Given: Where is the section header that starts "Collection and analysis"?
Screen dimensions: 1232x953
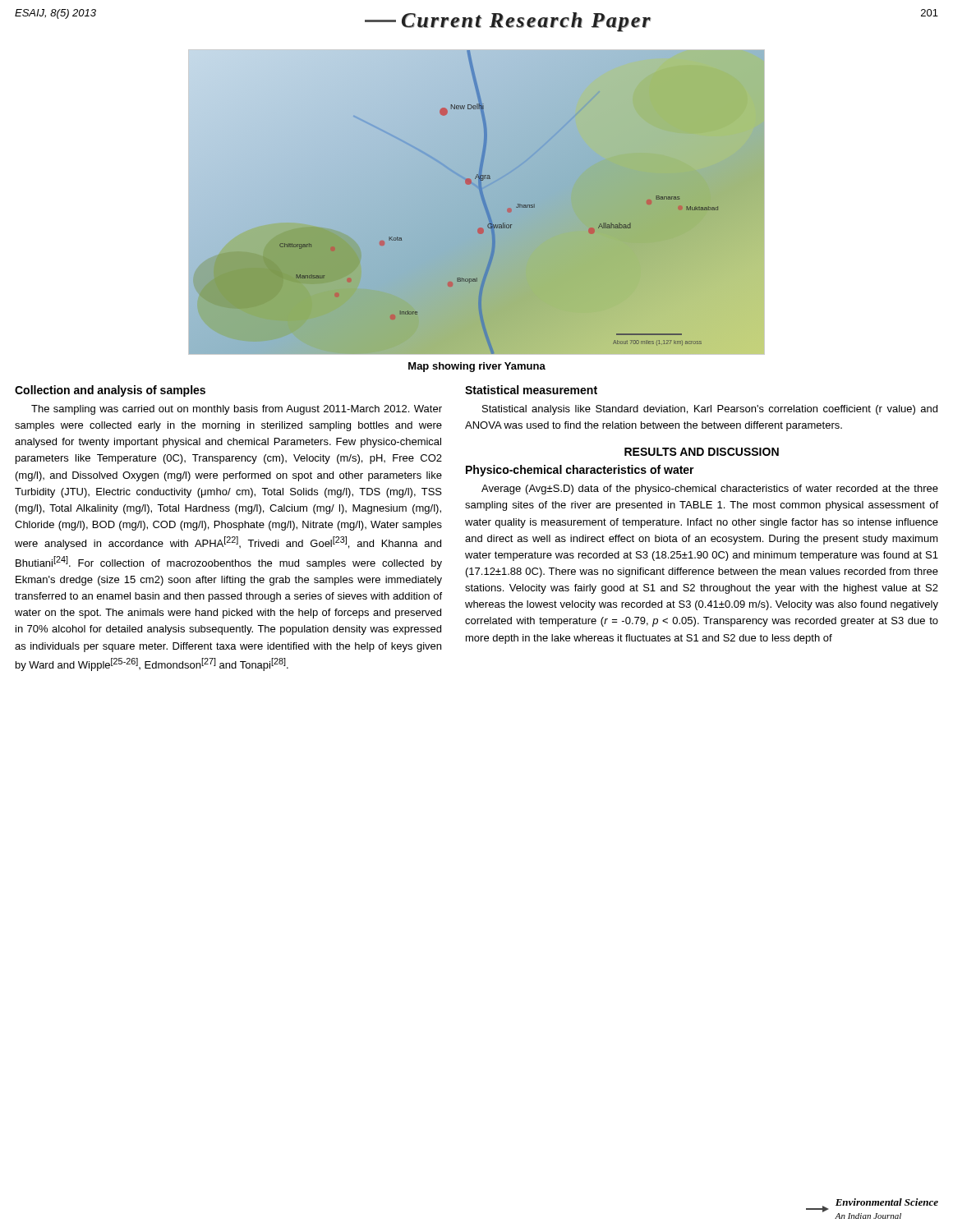Looking at the screenshot, I should pyautogui.click(x=110, y=390).
